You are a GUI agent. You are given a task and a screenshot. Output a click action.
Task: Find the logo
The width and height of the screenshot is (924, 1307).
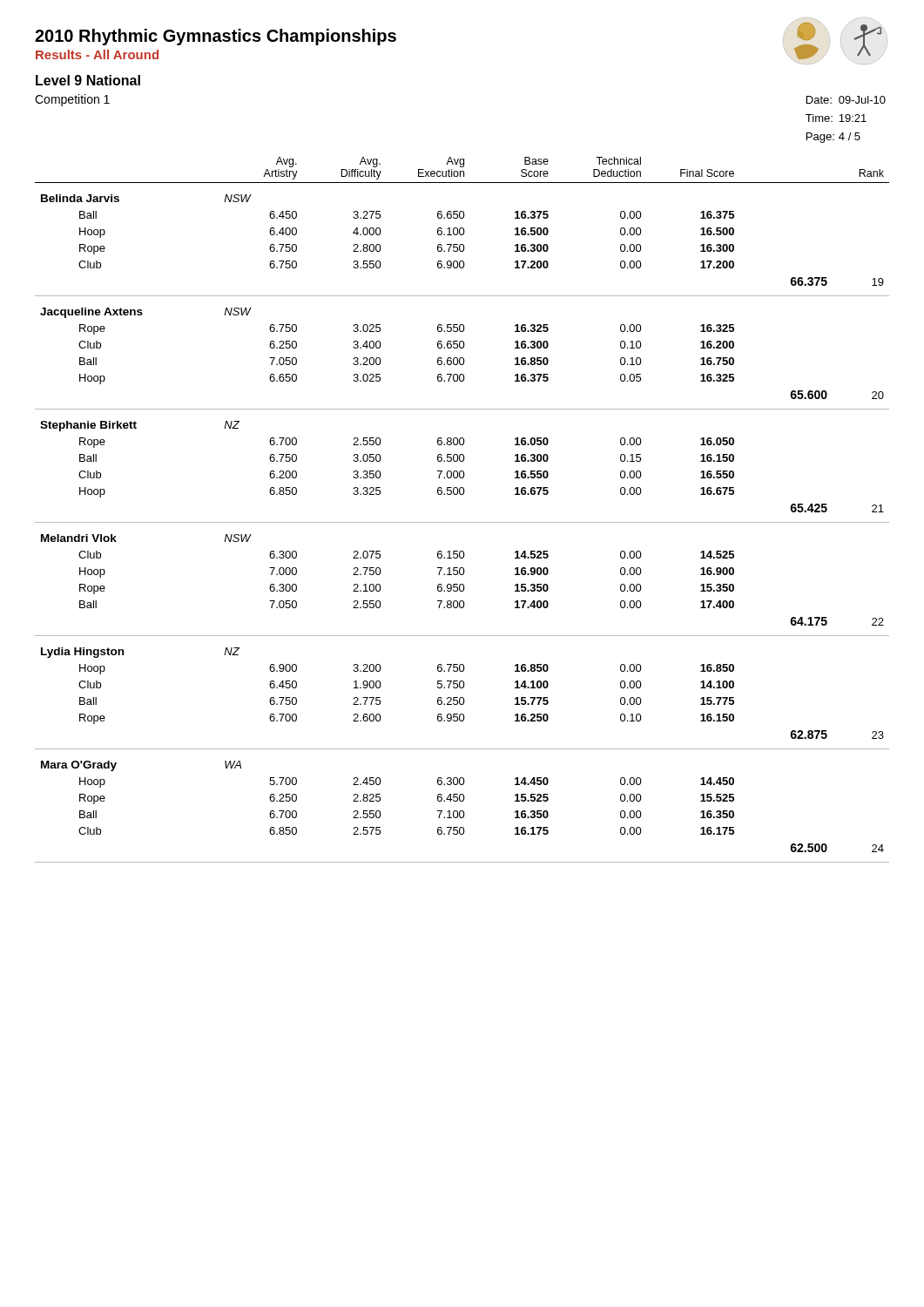tap(835, 41)
